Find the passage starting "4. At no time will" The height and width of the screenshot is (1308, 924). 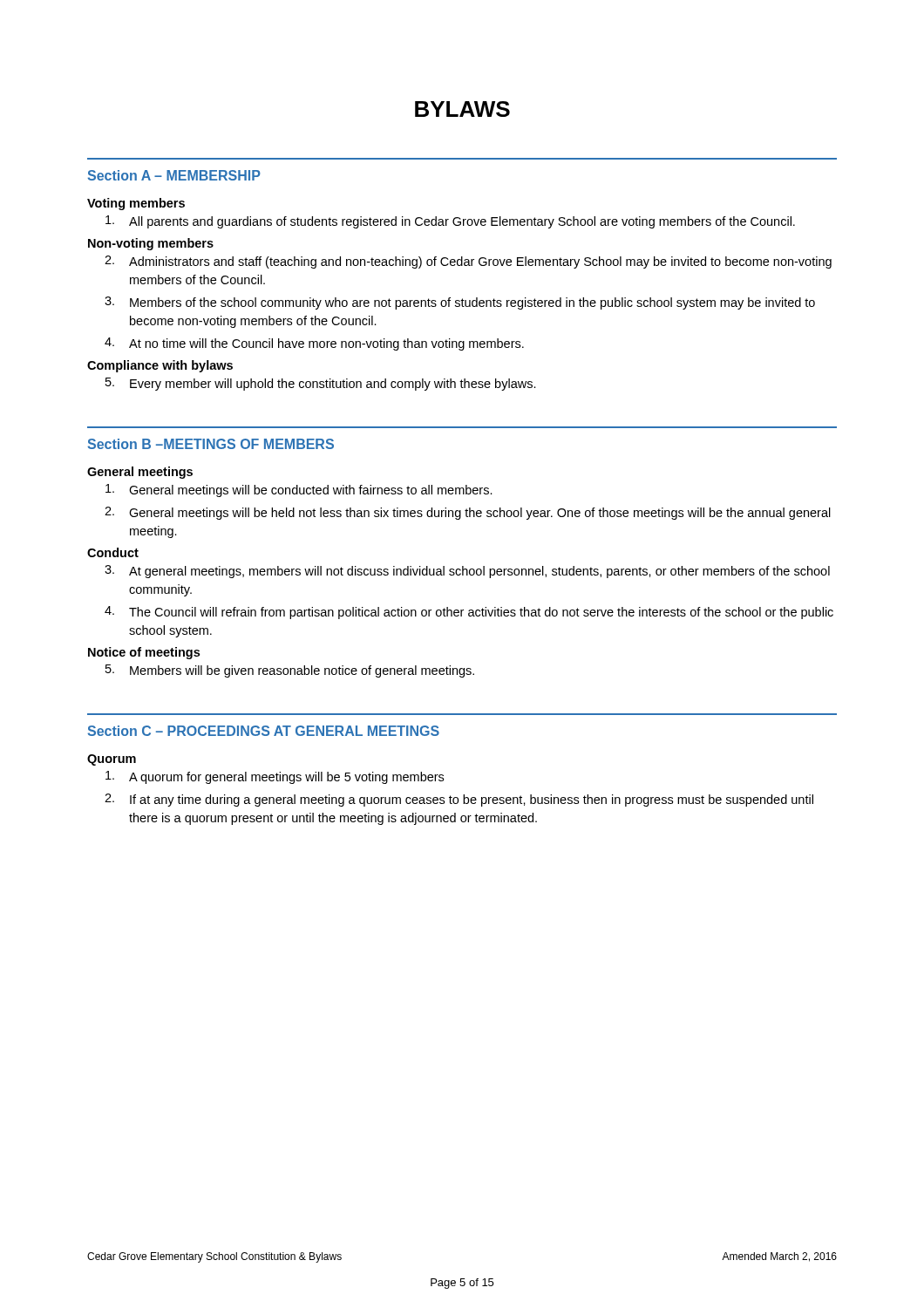tap(315, 344)
